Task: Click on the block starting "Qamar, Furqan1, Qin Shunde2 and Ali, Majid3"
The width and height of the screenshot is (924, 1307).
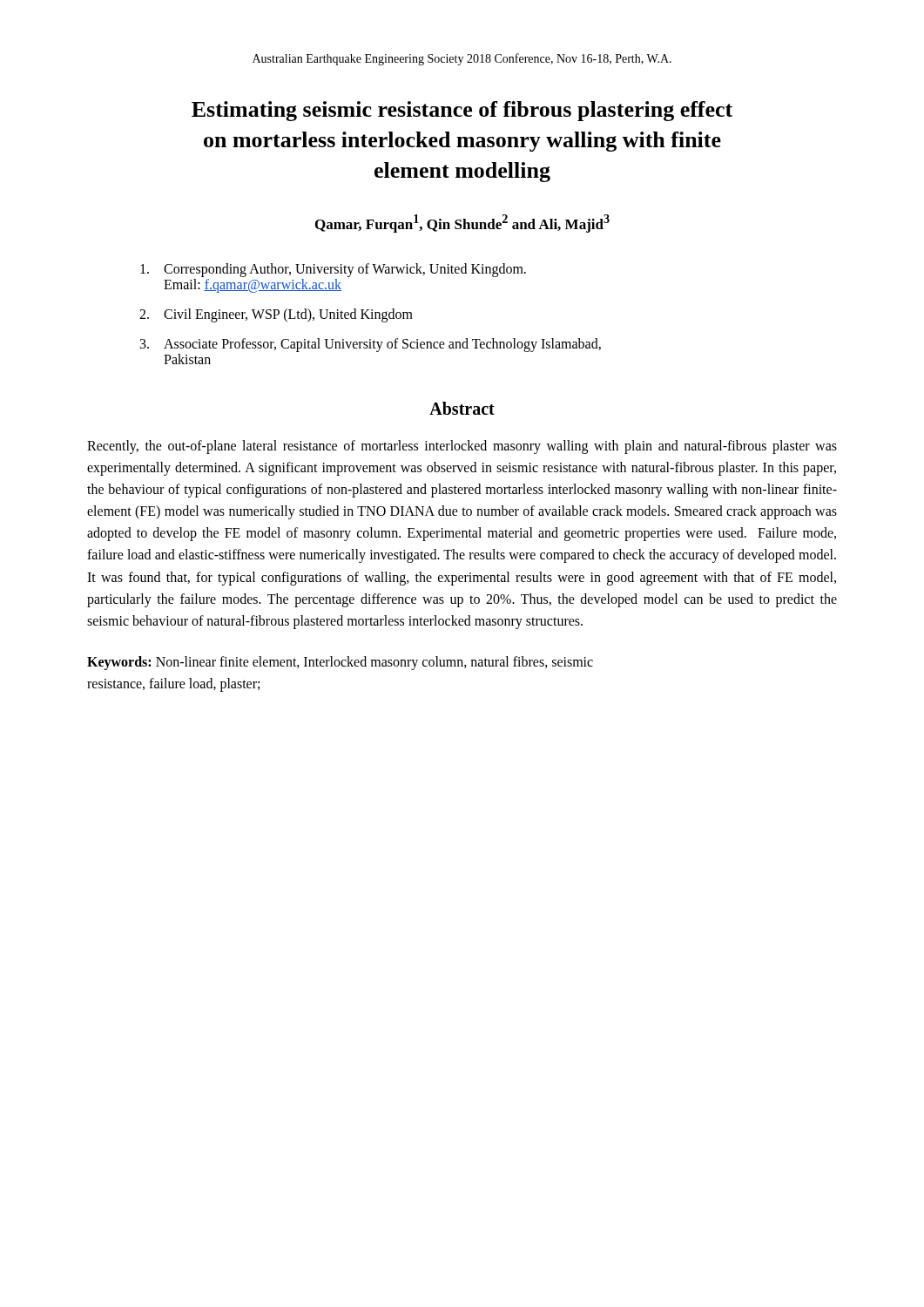Action: tap(462, 222)
